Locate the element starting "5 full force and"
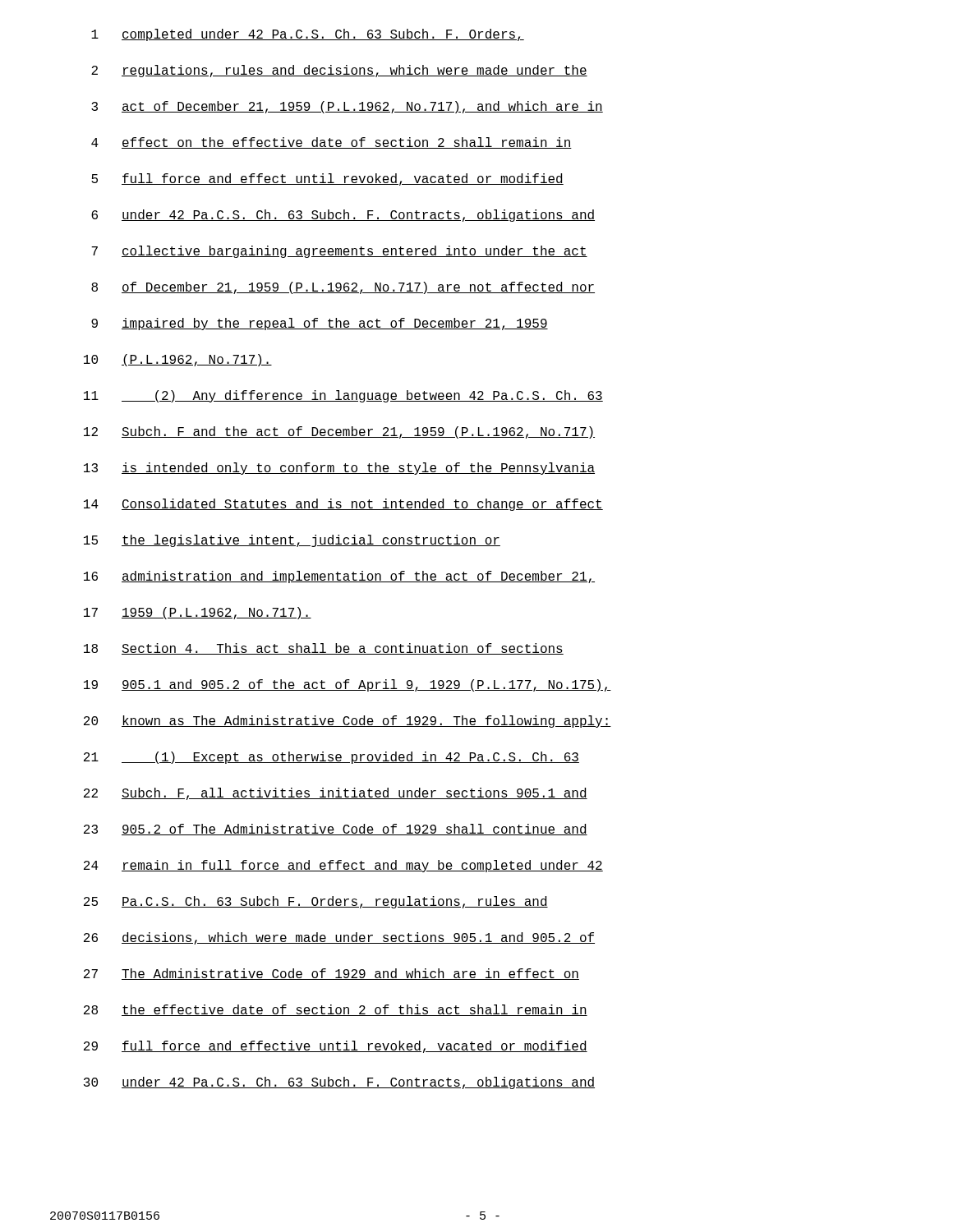 [x=306, y=179]
